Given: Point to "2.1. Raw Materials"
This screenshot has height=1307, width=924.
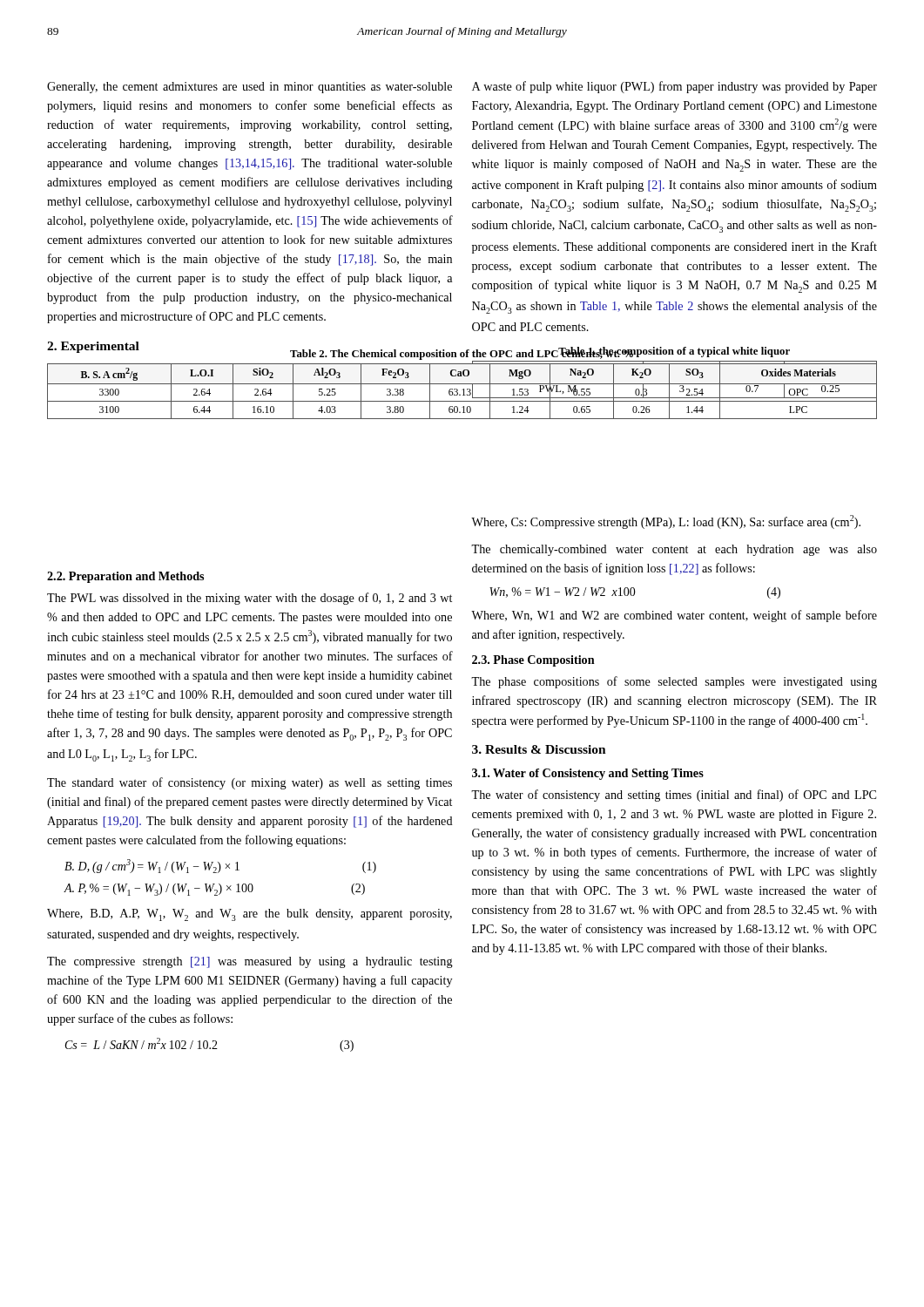Looking at the screenshot, I should 97,369.
